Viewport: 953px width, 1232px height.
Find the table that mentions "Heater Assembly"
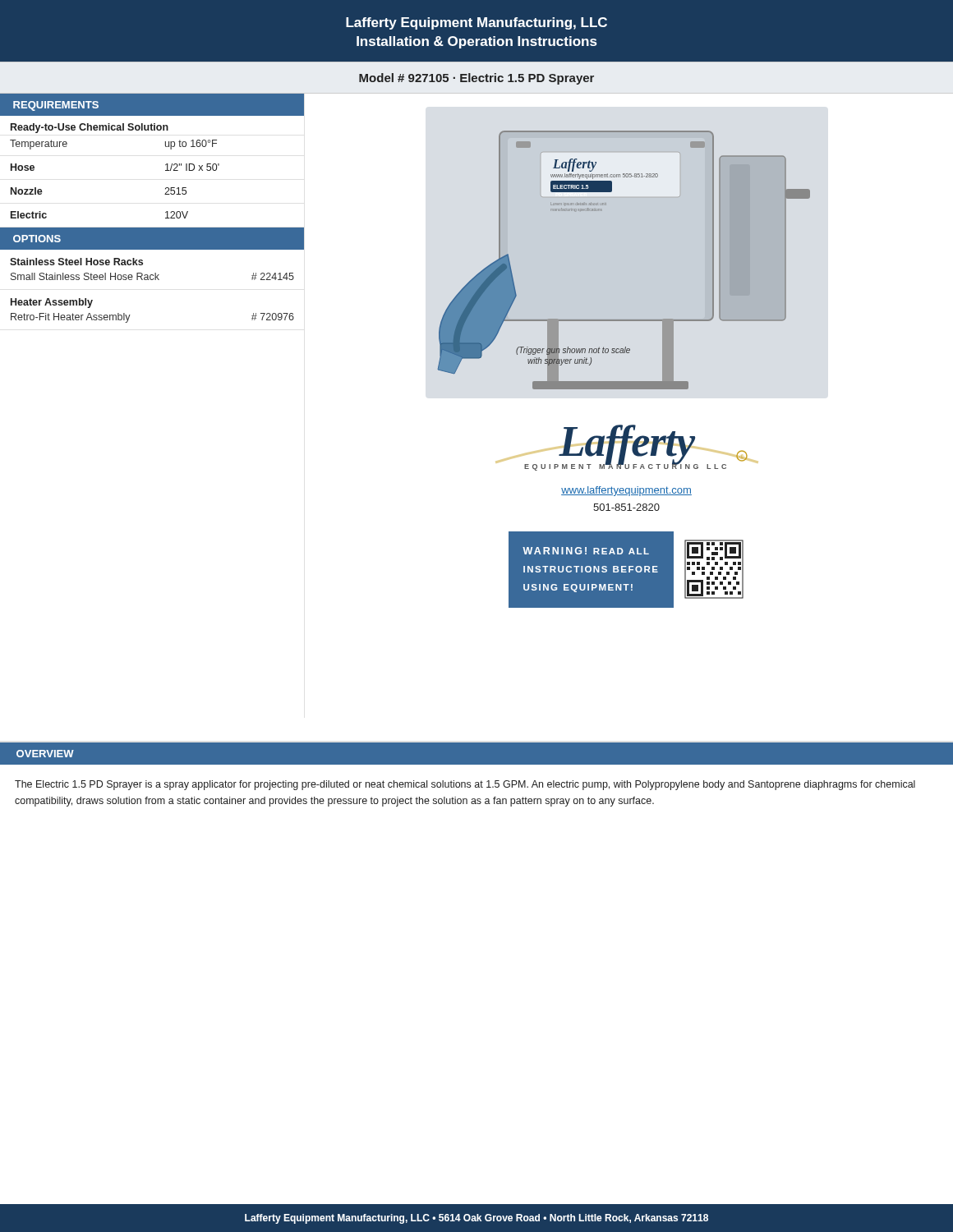pos(152,290)
